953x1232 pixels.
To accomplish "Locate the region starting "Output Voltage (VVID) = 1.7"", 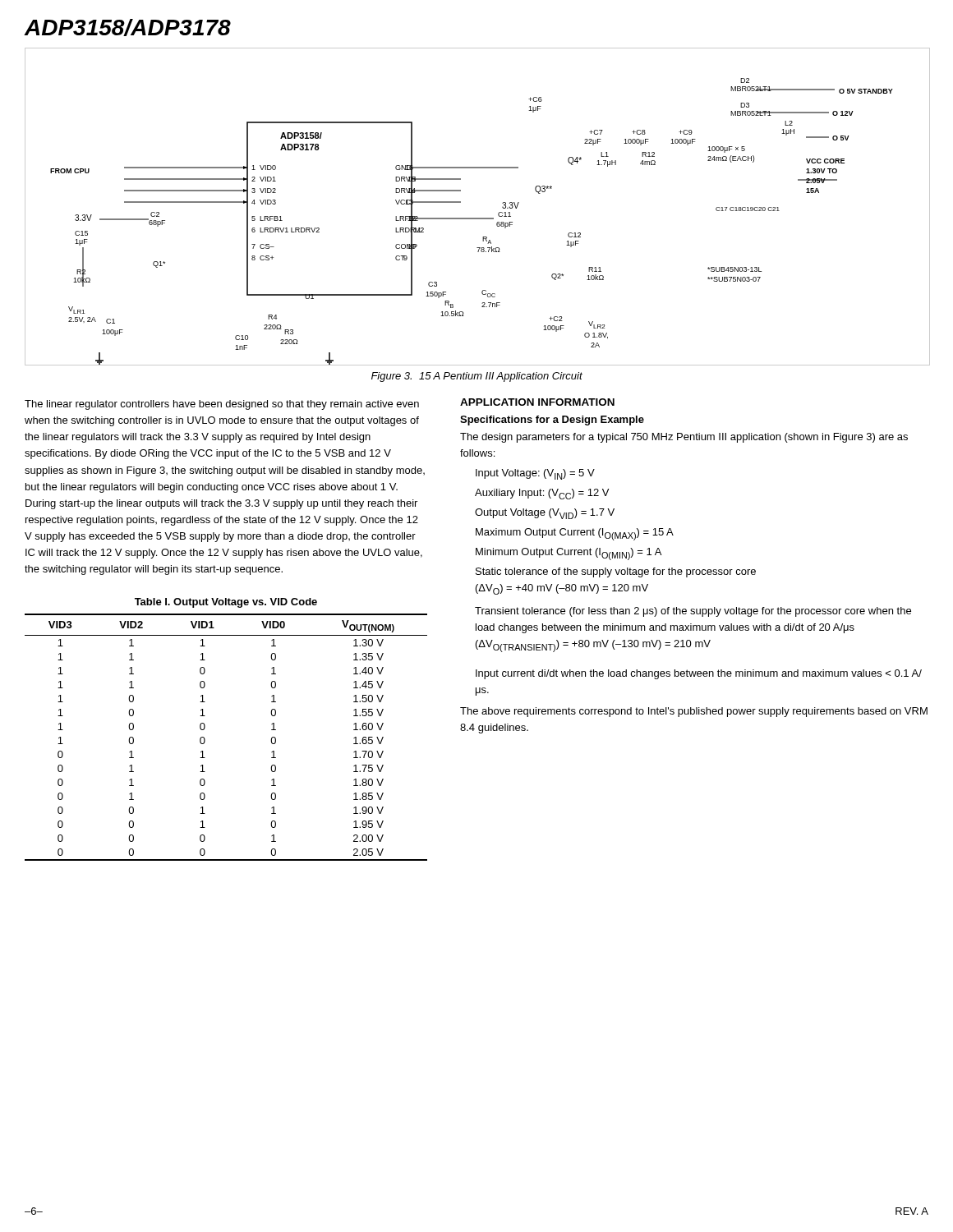I will [545, 513].
